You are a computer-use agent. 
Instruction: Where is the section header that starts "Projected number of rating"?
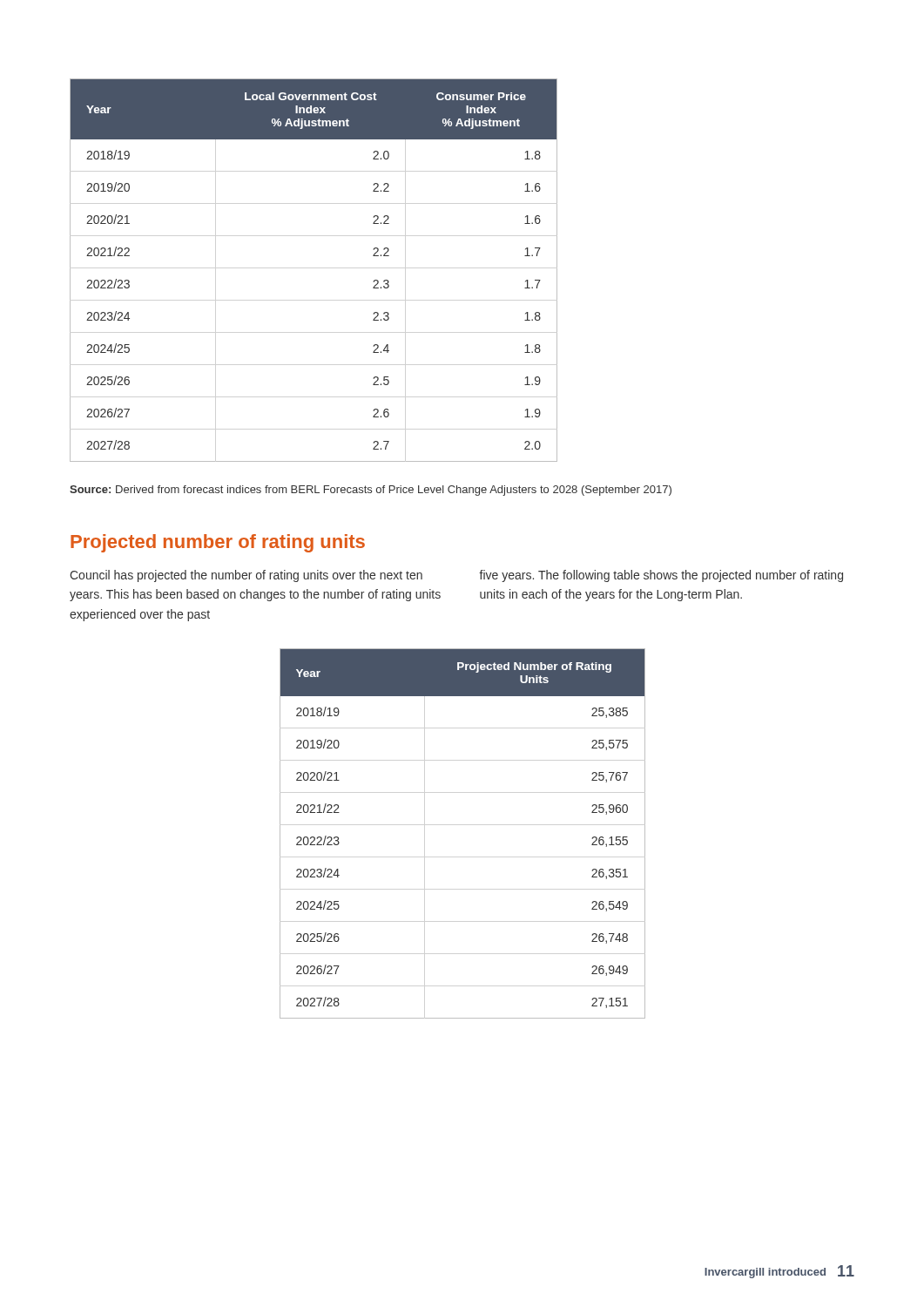click(218, 542)
